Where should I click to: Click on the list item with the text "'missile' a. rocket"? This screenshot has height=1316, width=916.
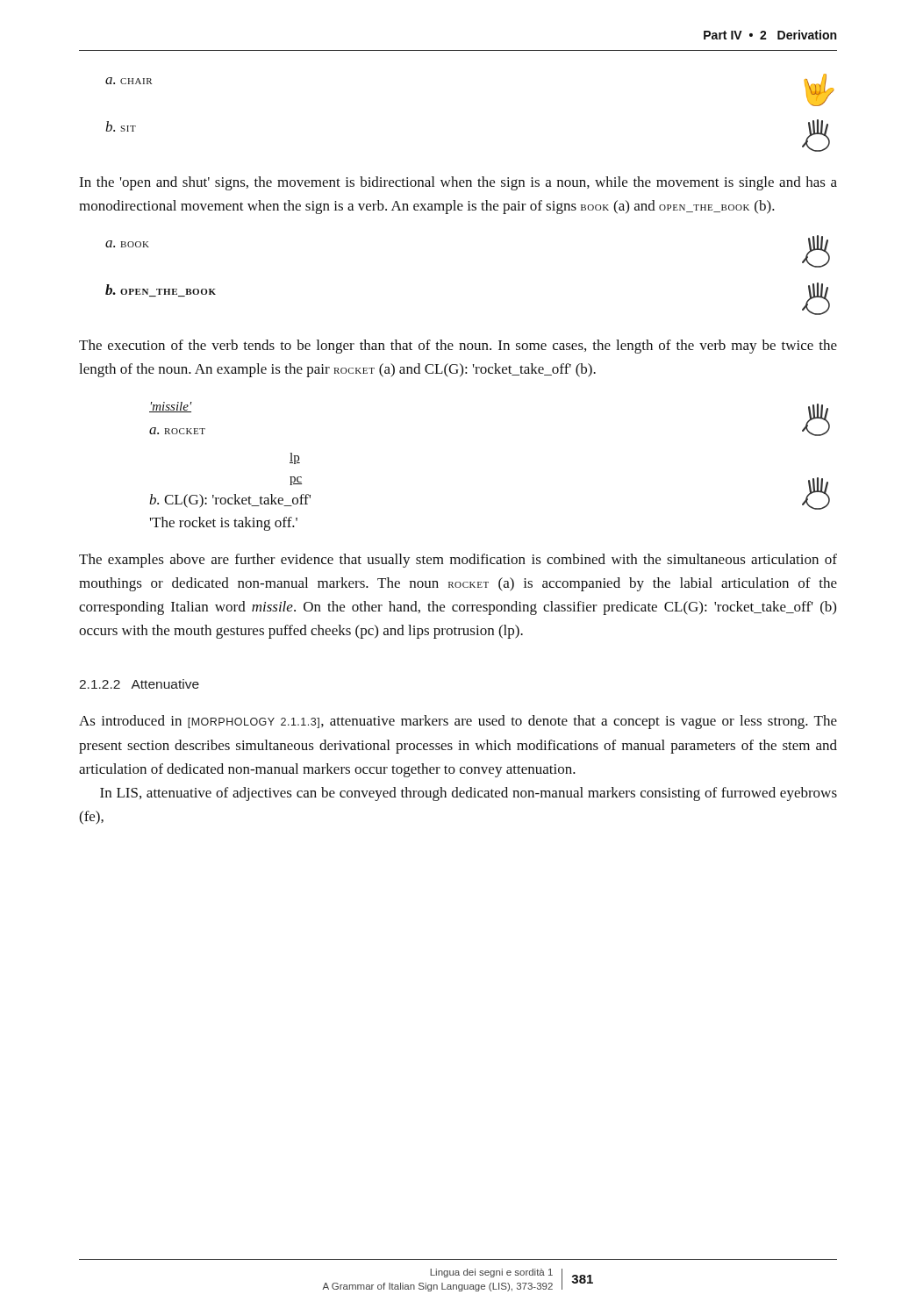pos(171,412)
